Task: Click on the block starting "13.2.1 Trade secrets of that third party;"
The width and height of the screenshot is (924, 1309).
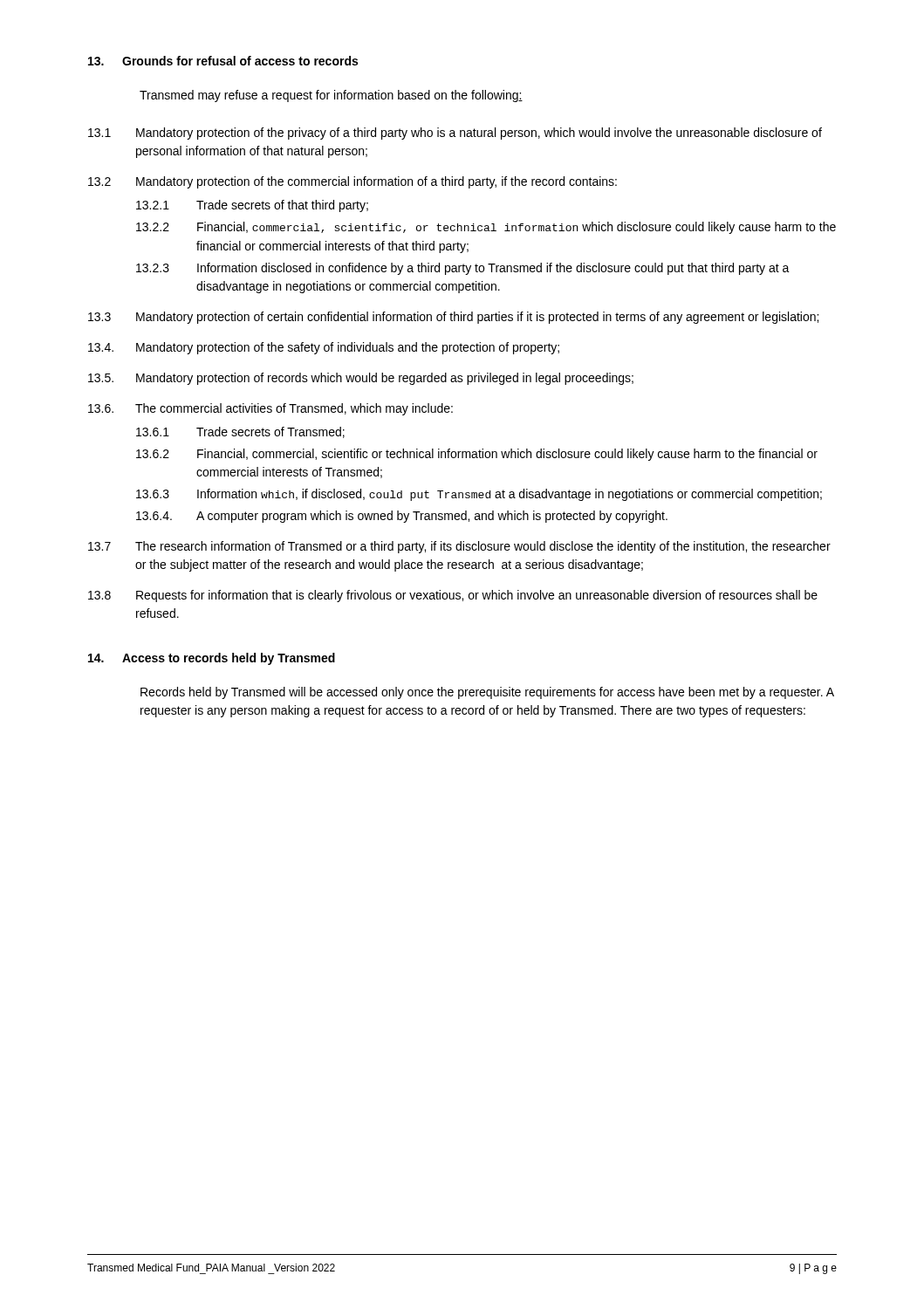Action: click(x=252, y=206)
